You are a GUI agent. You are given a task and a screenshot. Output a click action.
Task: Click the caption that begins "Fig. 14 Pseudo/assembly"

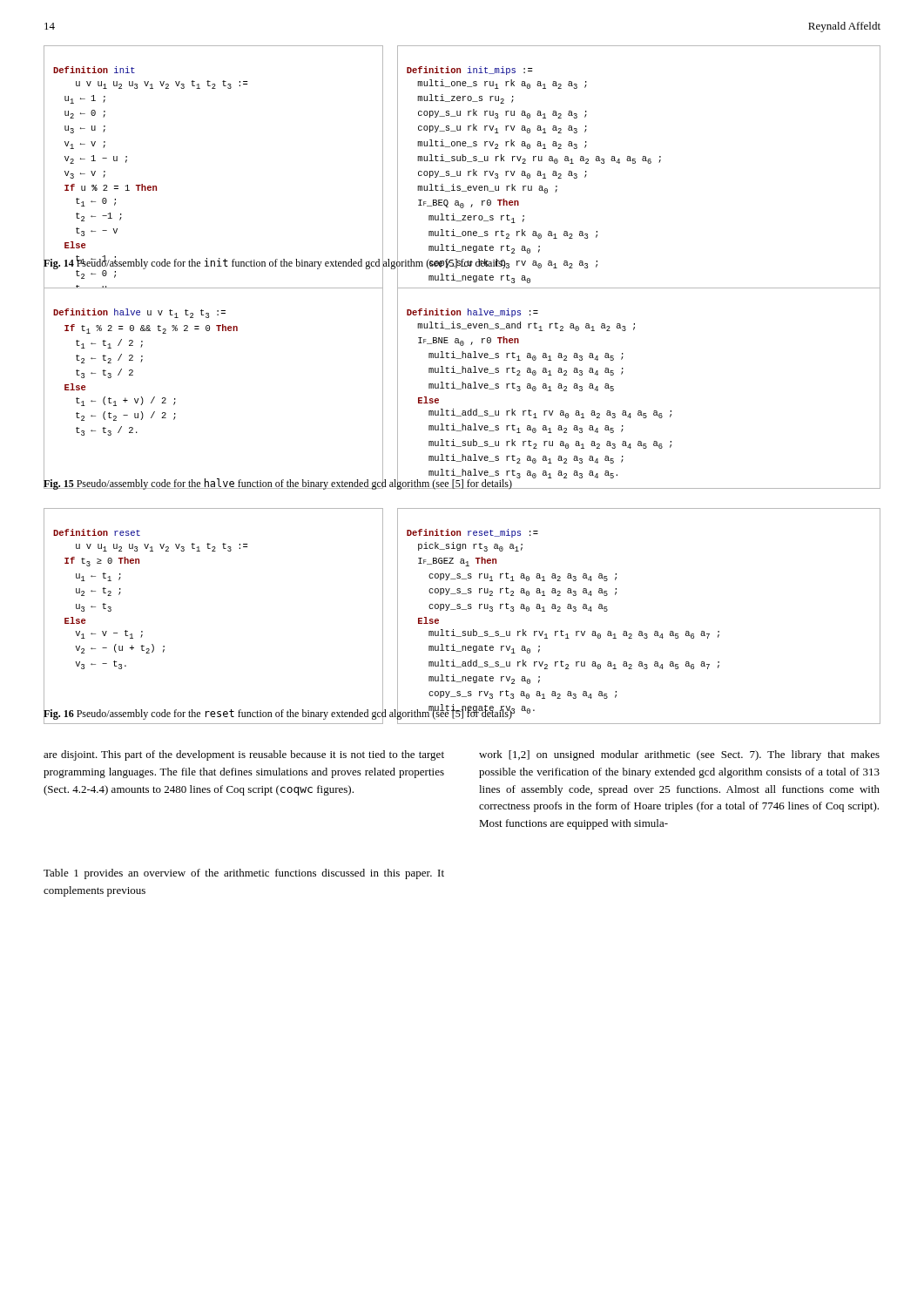(275, 263)
